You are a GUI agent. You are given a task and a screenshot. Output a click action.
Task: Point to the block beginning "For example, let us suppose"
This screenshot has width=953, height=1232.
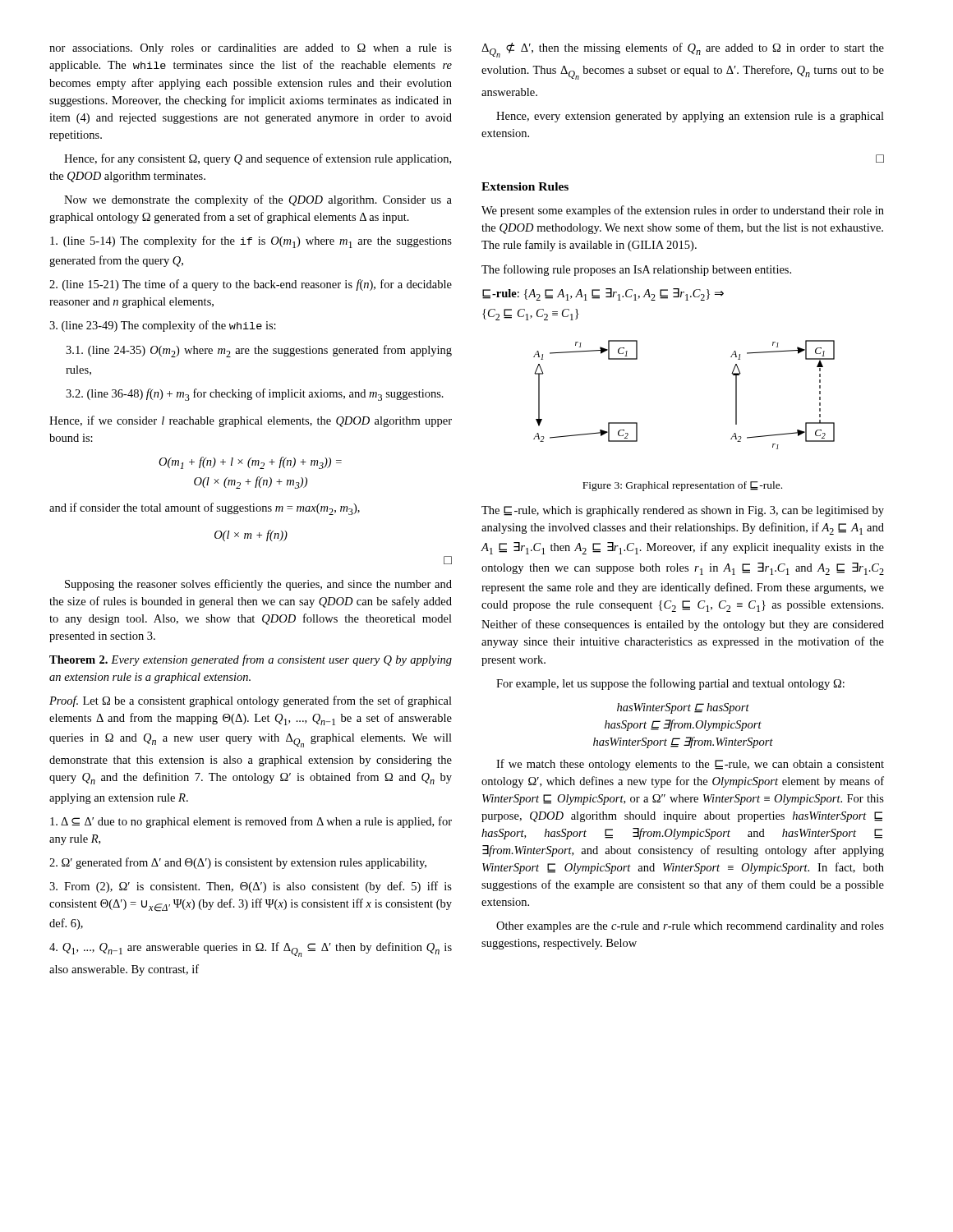coord(683,713)
